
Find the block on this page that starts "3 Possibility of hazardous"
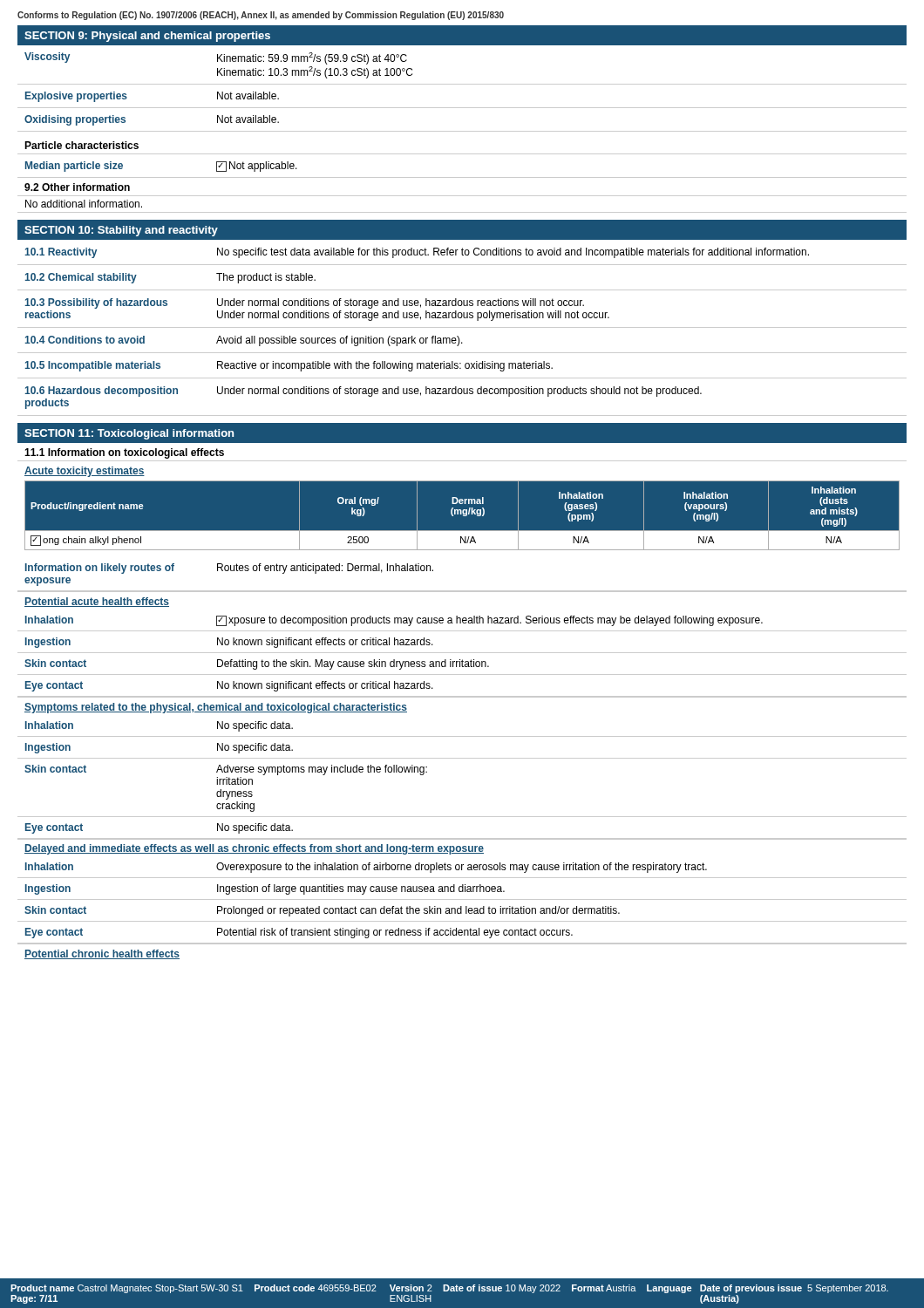462,309
